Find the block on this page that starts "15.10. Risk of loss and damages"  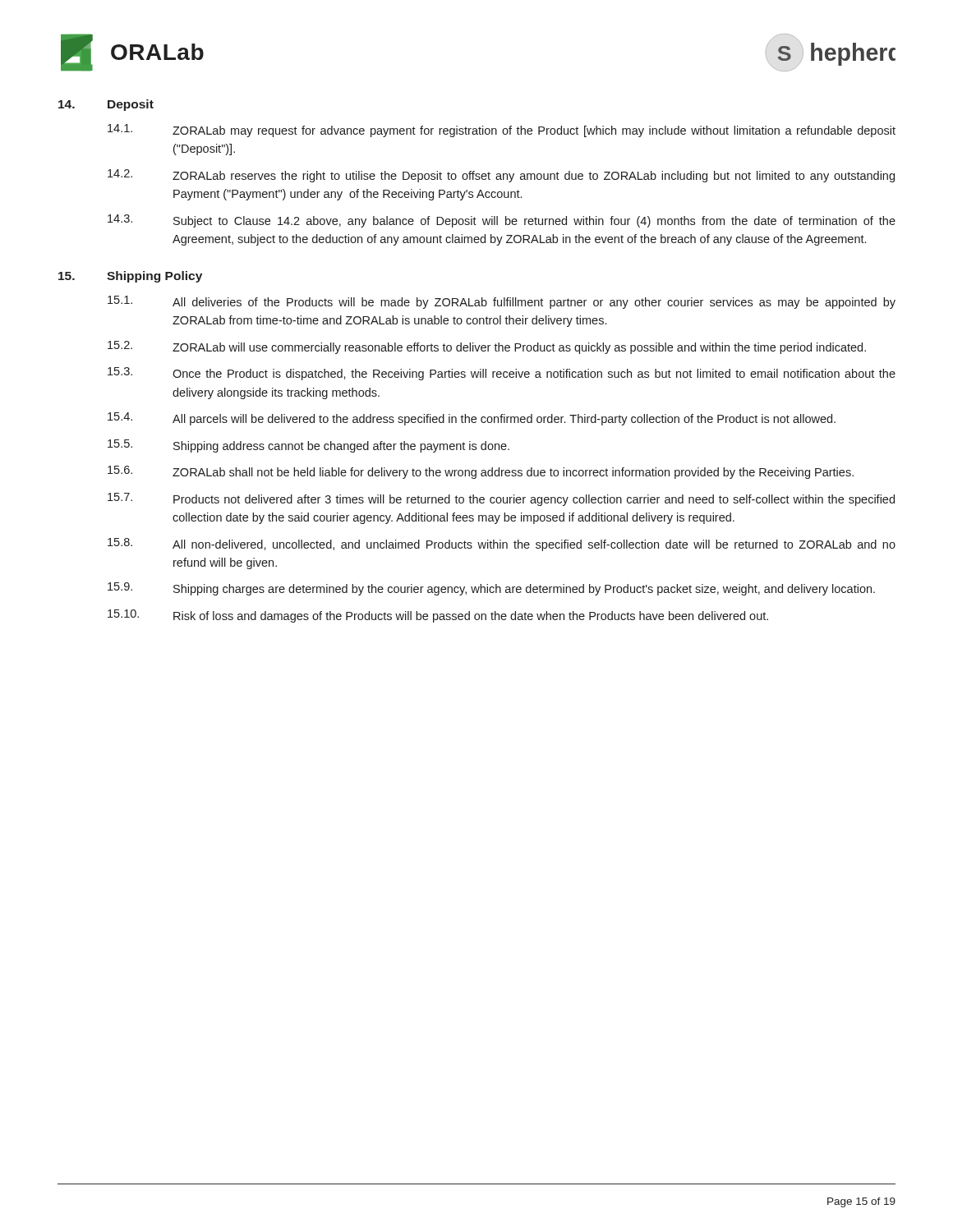[x=438, y=616]
